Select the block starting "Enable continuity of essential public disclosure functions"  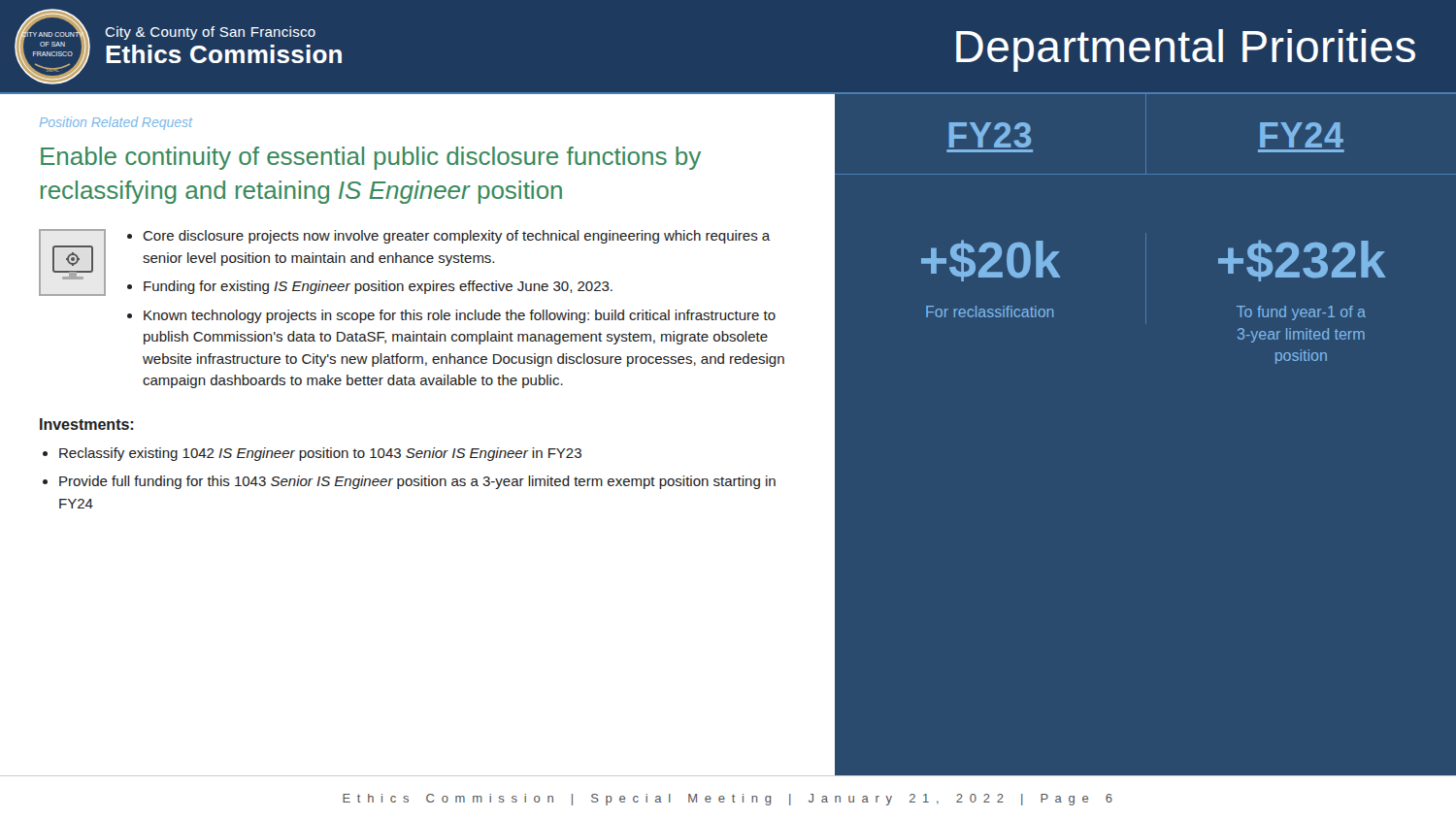tap(422, 174)
